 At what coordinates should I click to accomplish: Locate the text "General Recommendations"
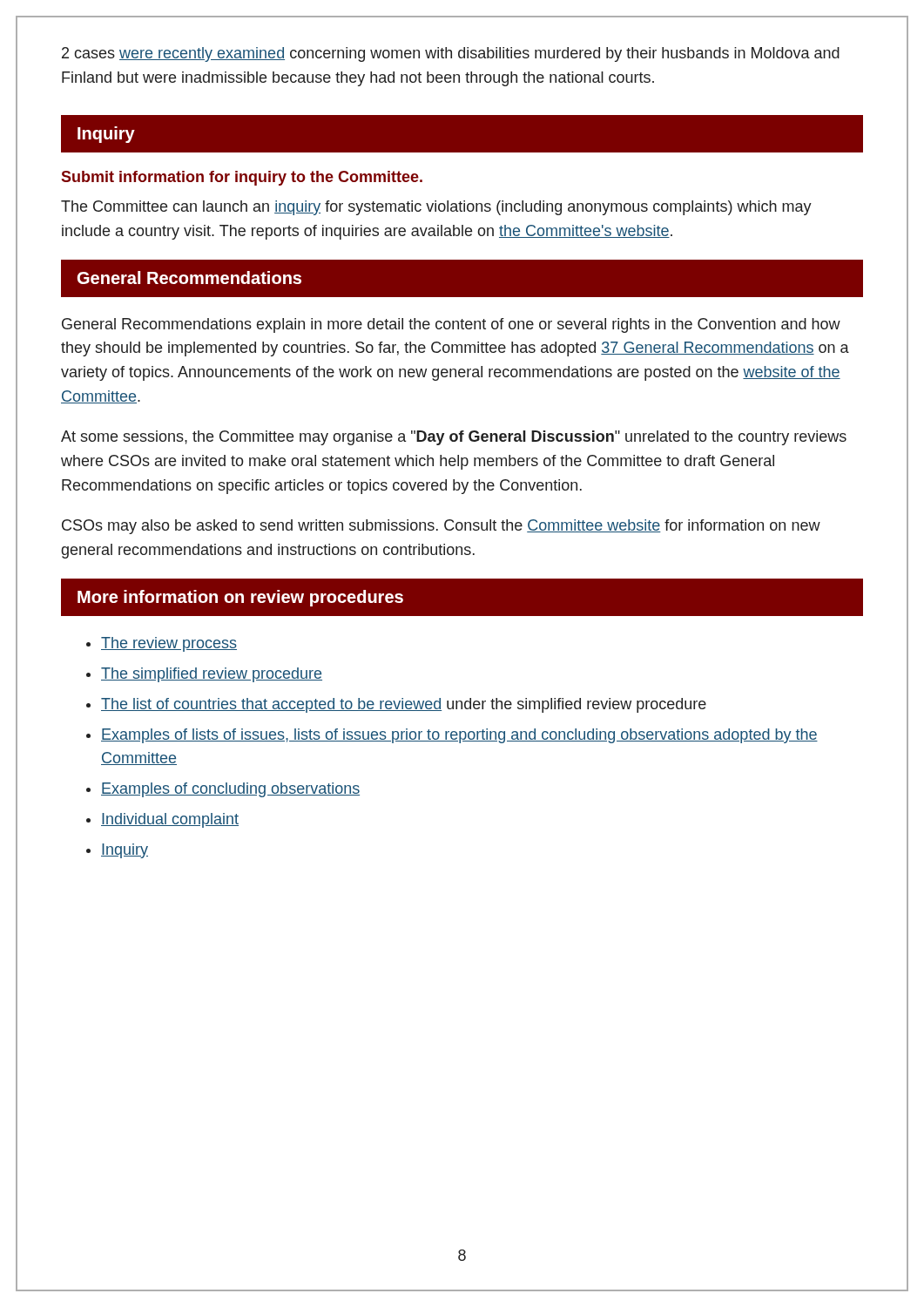[x=189, y=278]
